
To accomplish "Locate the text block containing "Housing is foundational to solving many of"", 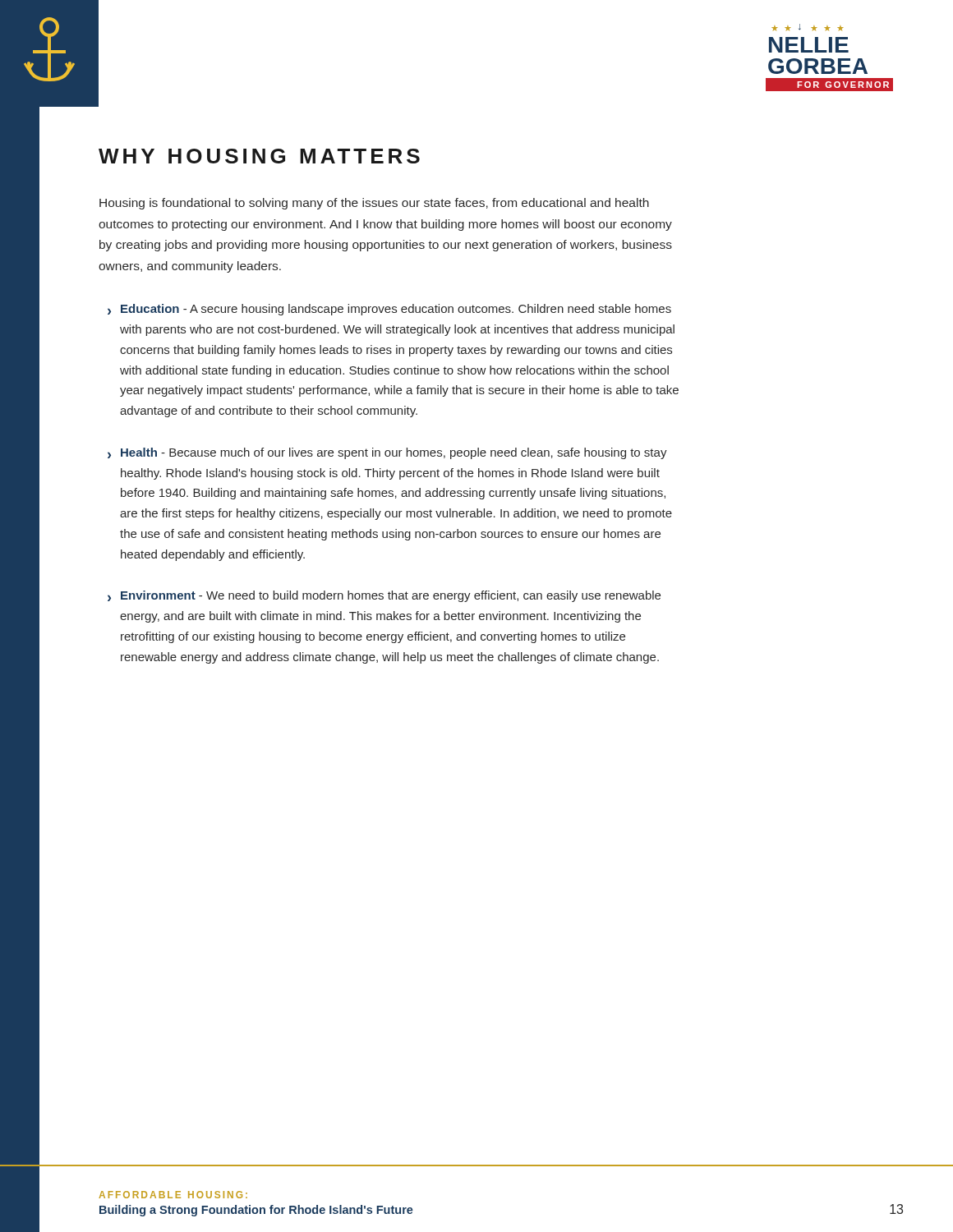I will (385, 234).
